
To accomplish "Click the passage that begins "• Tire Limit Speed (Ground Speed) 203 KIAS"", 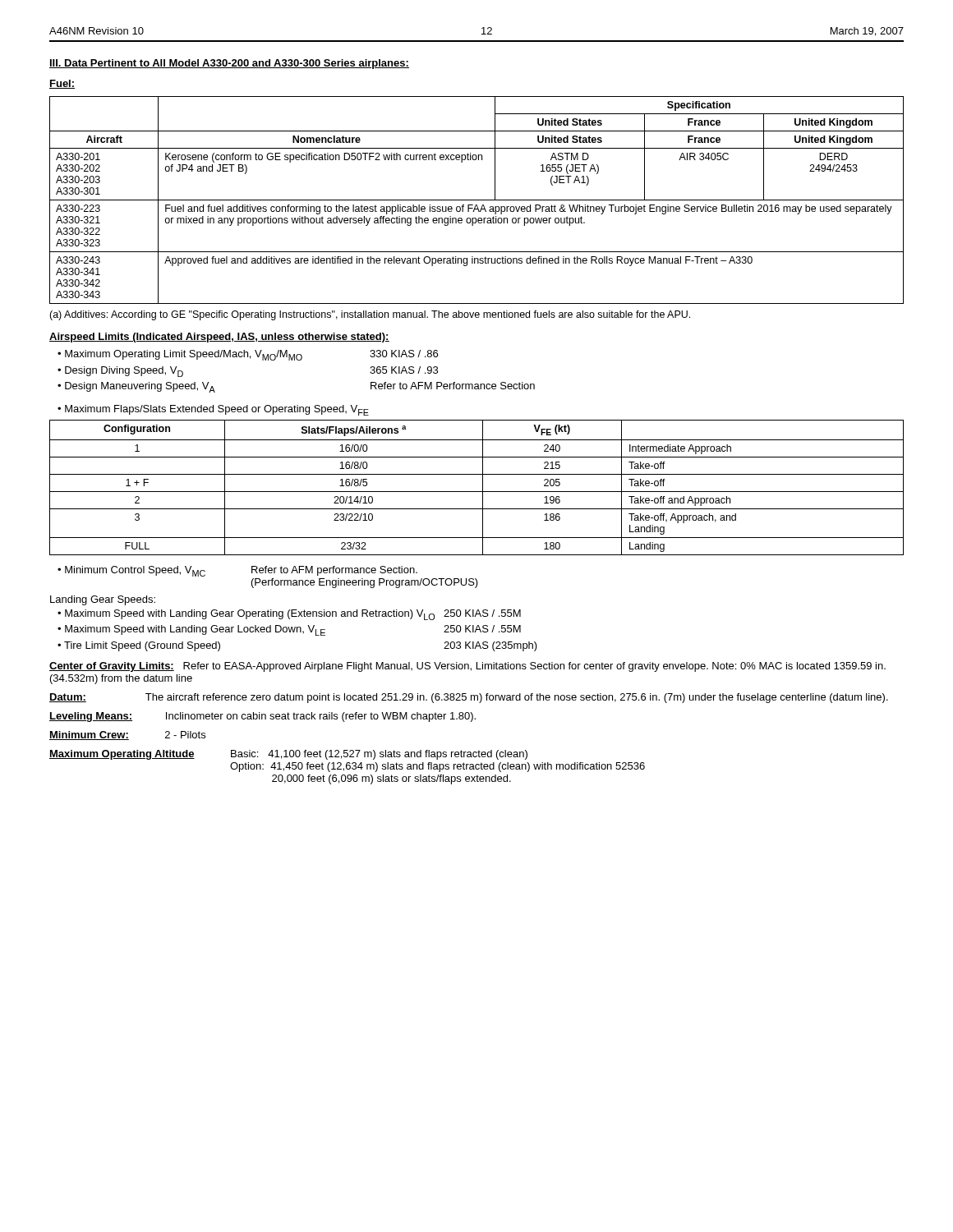I will [135, 646].
